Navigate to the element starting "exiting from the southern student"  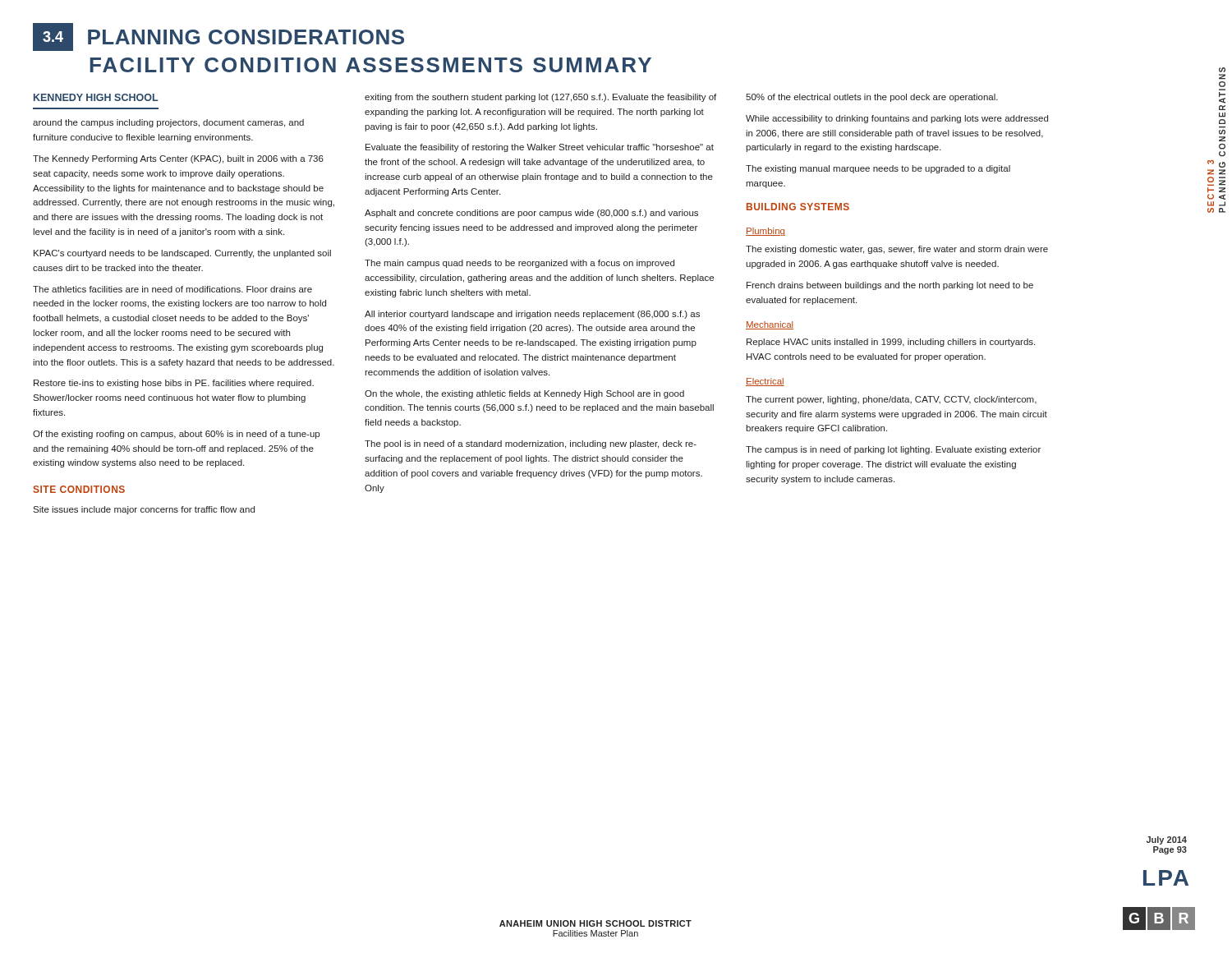(541, 112)
